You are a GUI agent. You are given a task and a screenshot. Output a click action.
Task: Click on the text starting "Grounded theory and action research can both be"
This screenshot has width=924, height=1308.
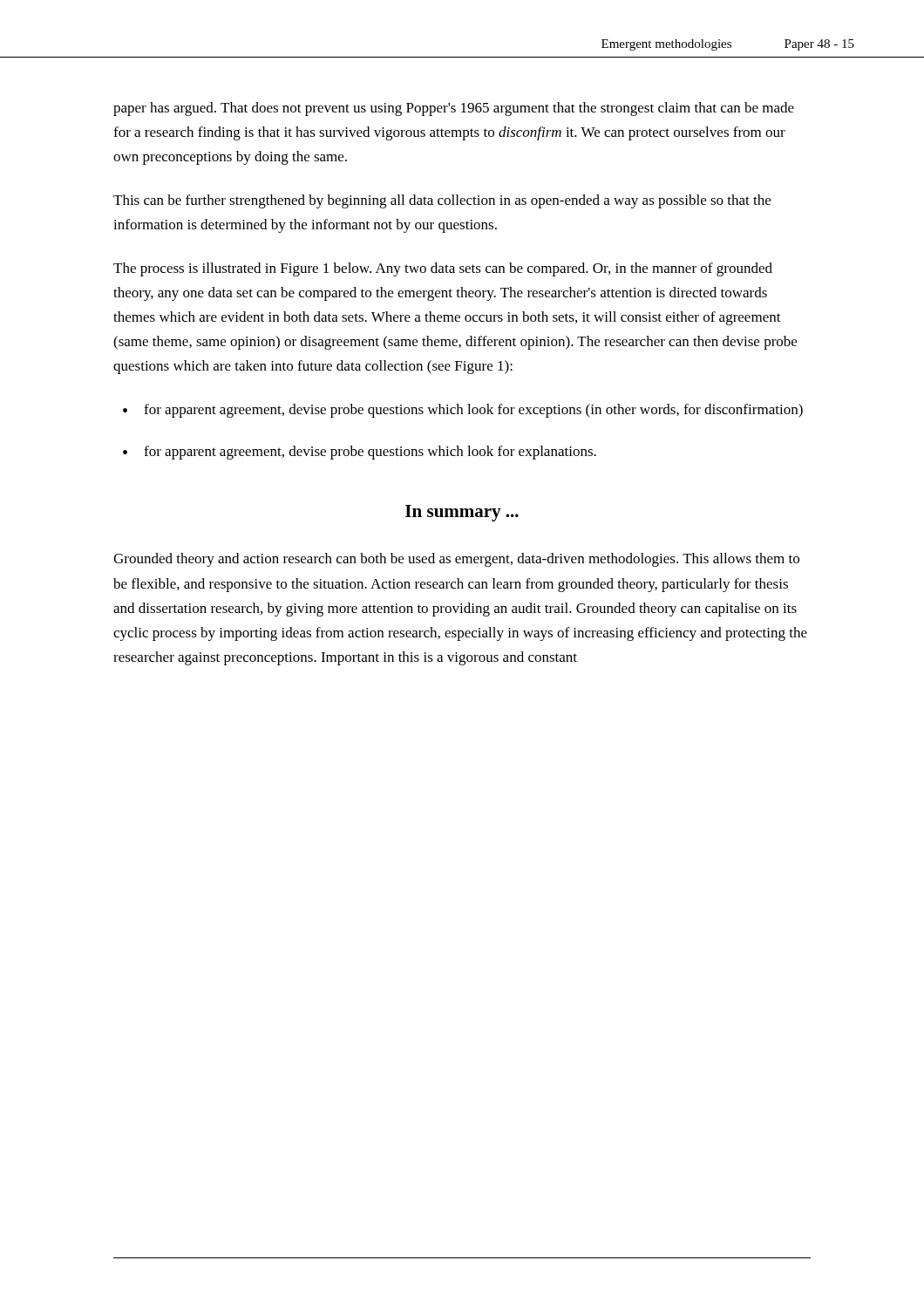460,608
